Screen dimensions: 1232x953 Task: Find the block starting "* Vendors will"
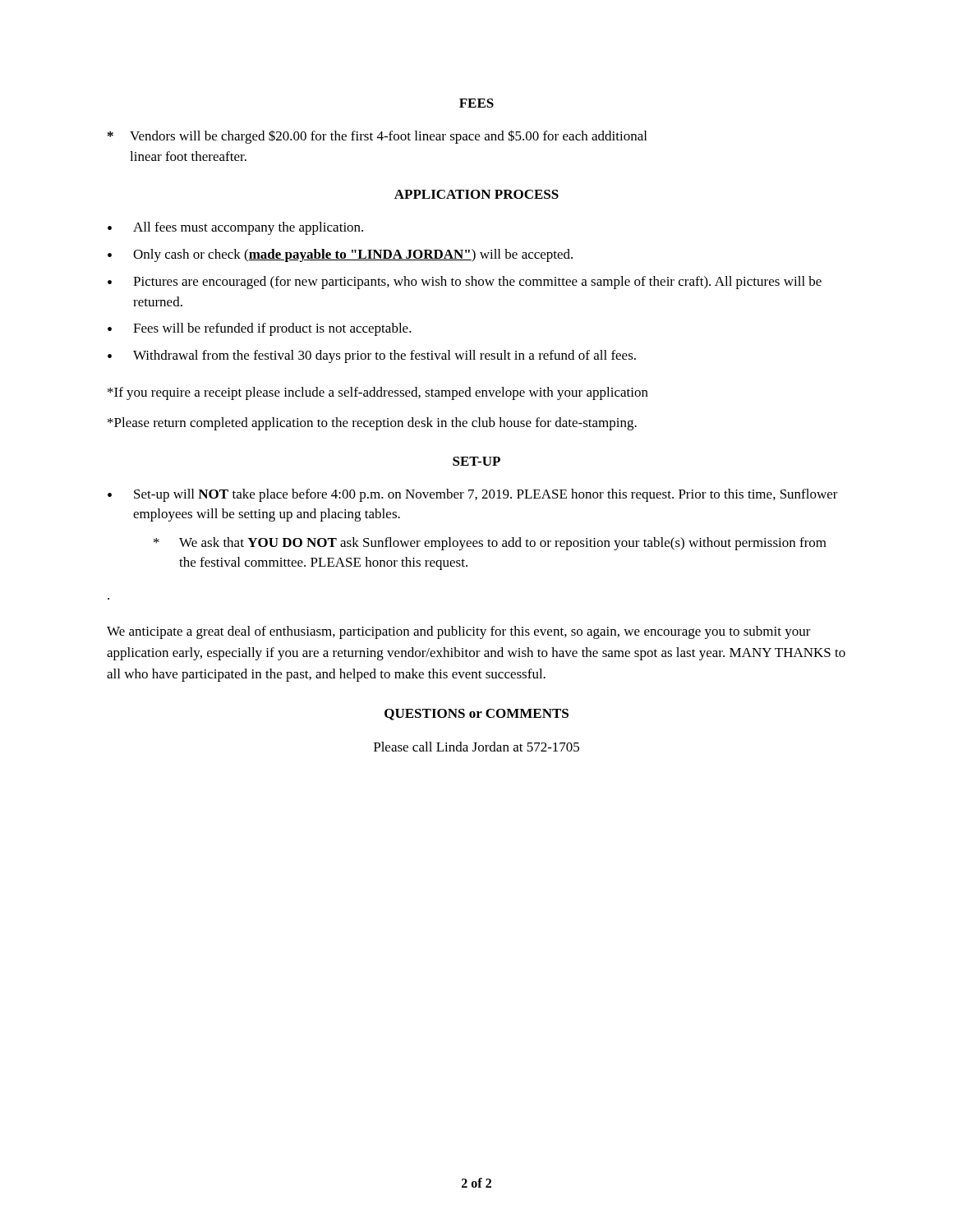(377, 147)
